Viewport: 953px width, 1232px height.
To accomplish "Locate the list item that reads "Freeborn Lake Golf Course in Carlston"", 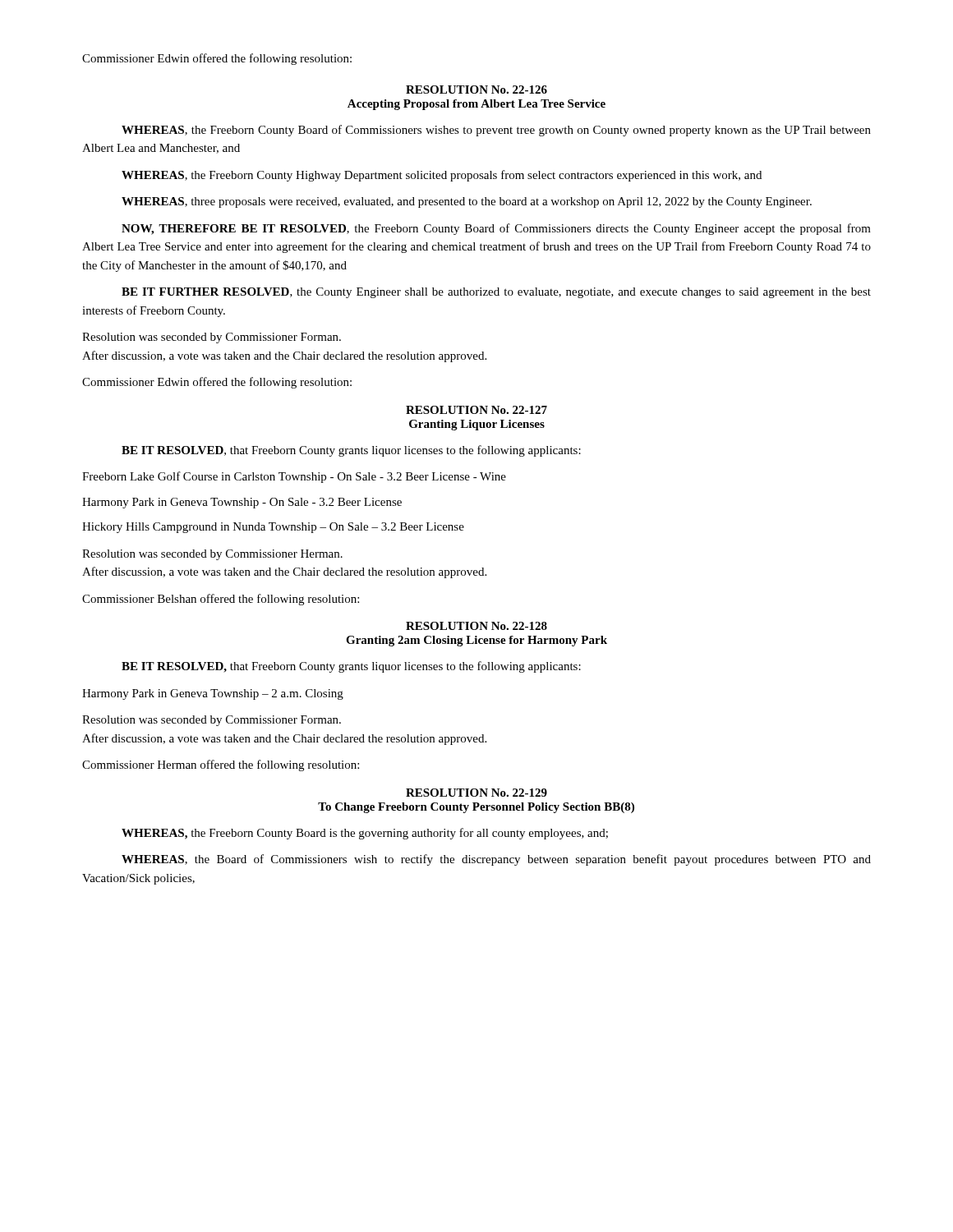I will 294,476.
